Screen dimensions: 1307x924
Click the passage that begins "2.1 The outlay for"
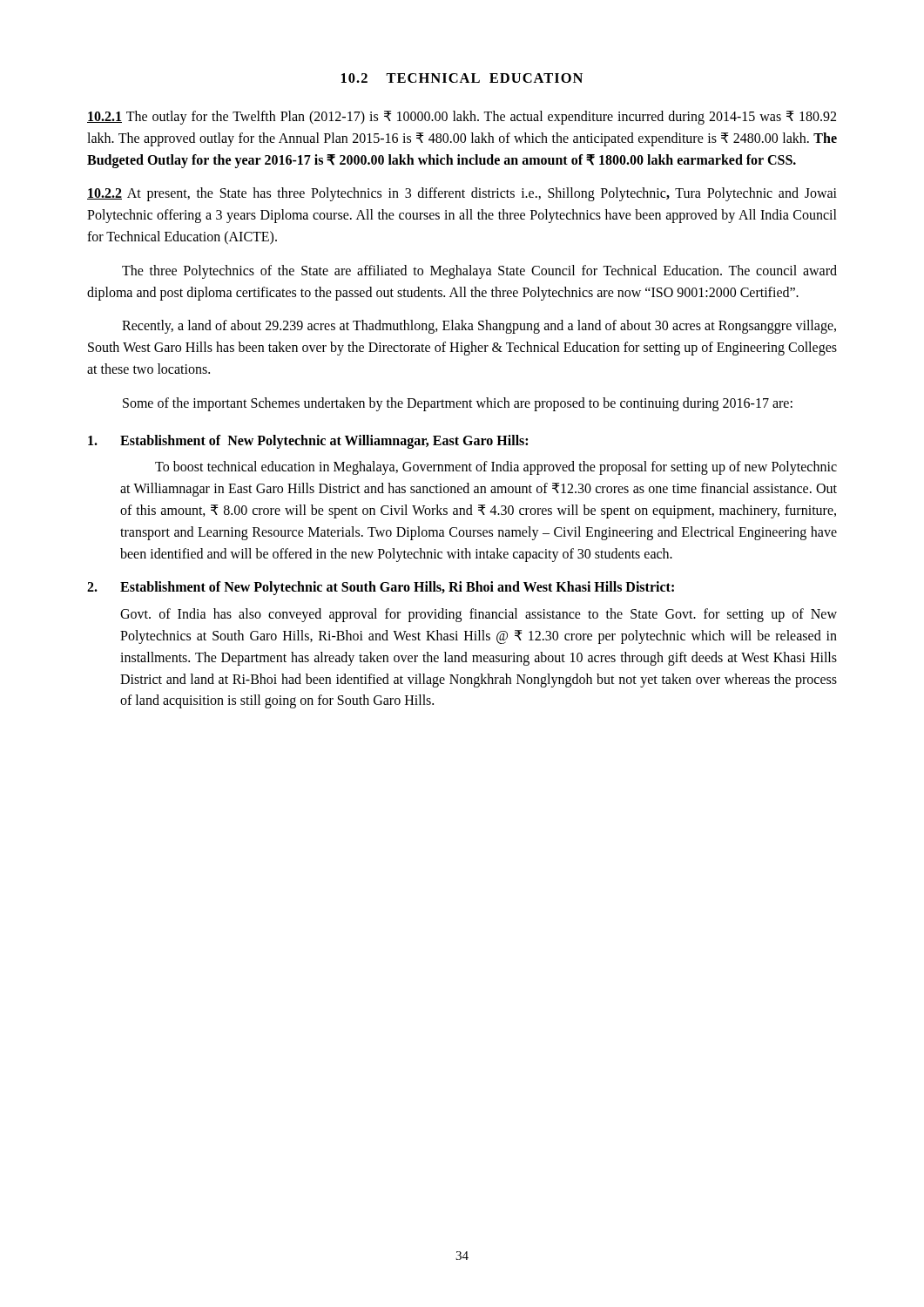point(462,138)
